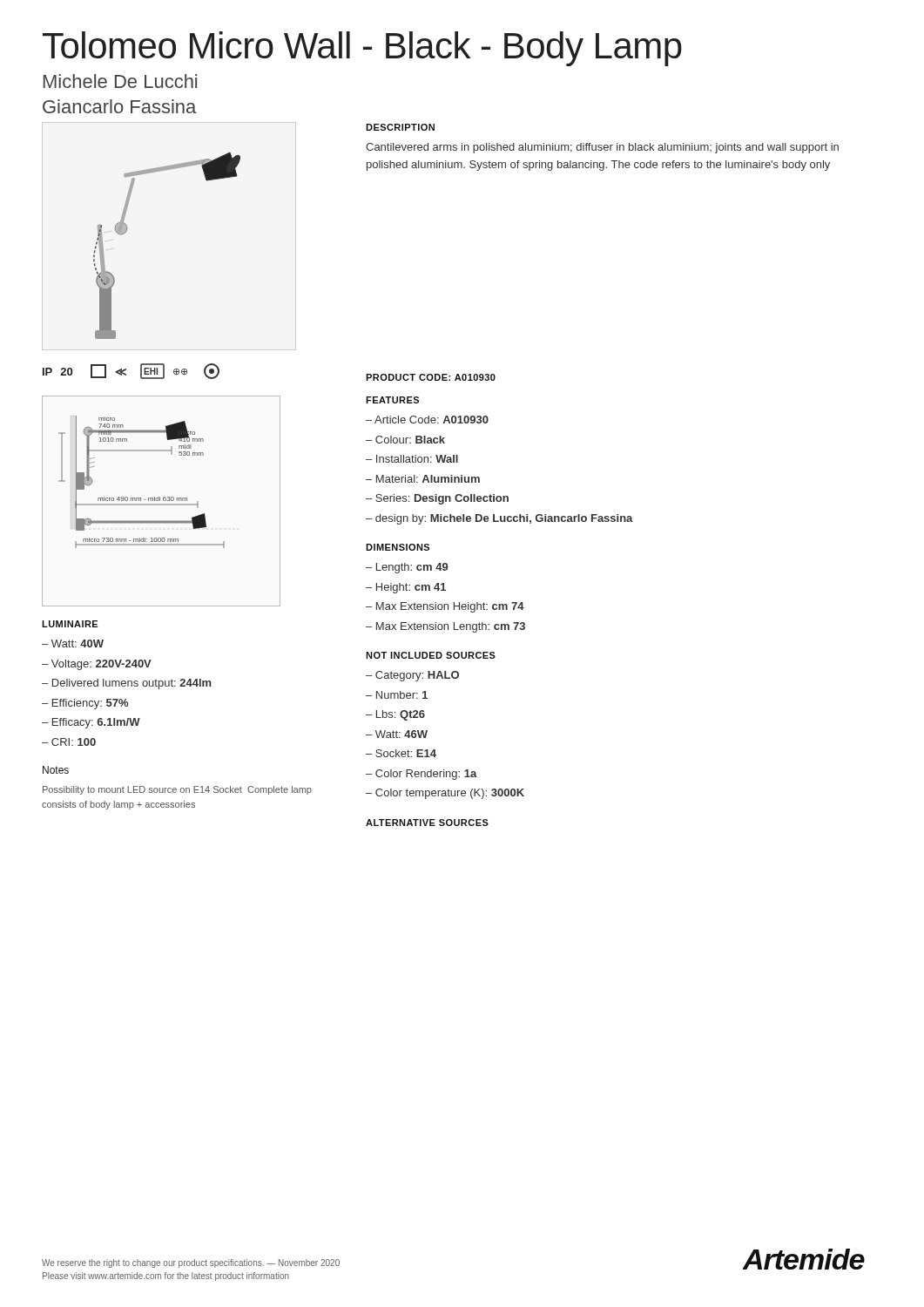Locate the text "– Series: Design Collection"
Viewport: 924px width, 1307px height.
[438, 498]
